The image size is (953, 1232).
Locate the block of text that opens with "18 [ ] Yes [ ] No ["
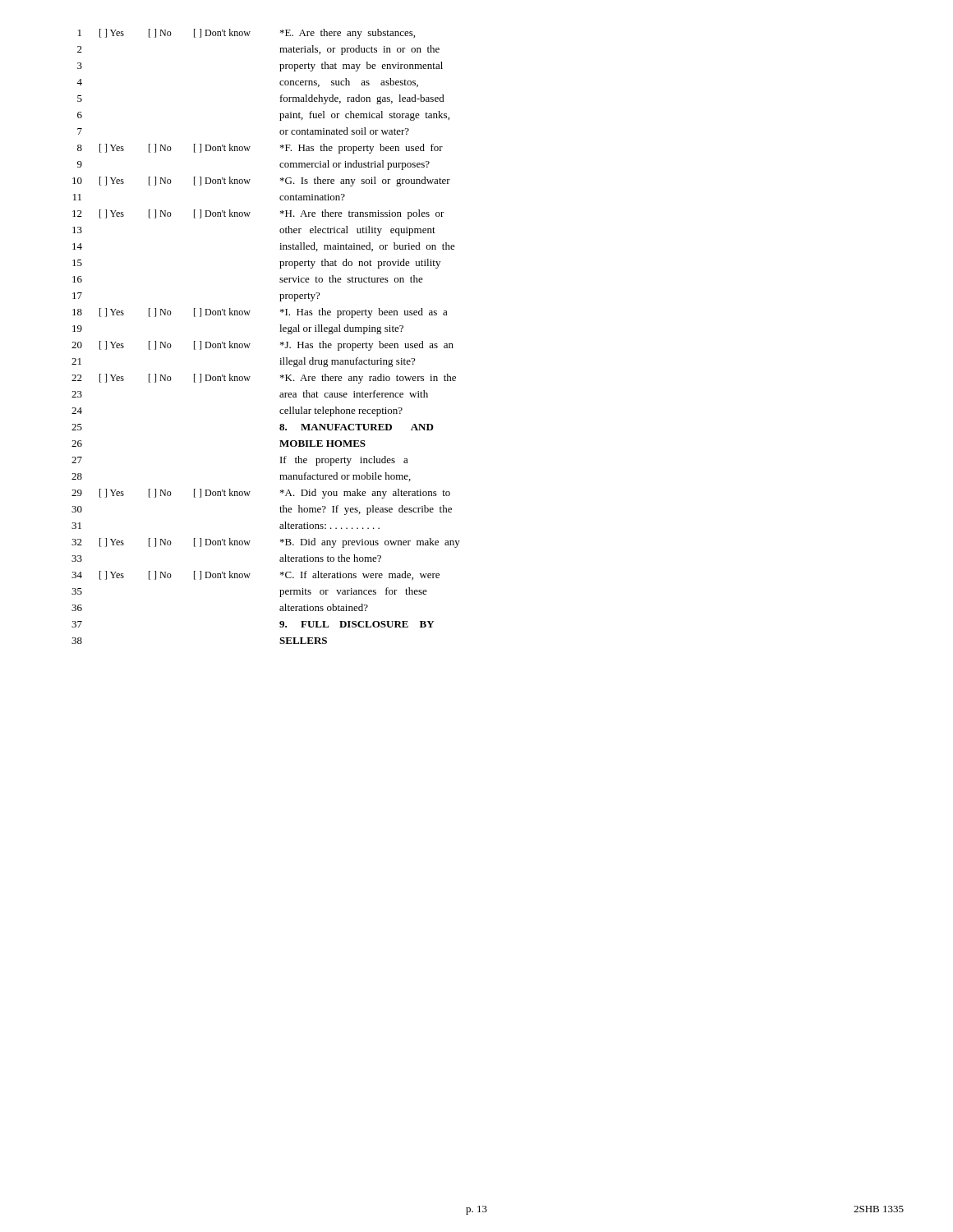click(117, 313)
